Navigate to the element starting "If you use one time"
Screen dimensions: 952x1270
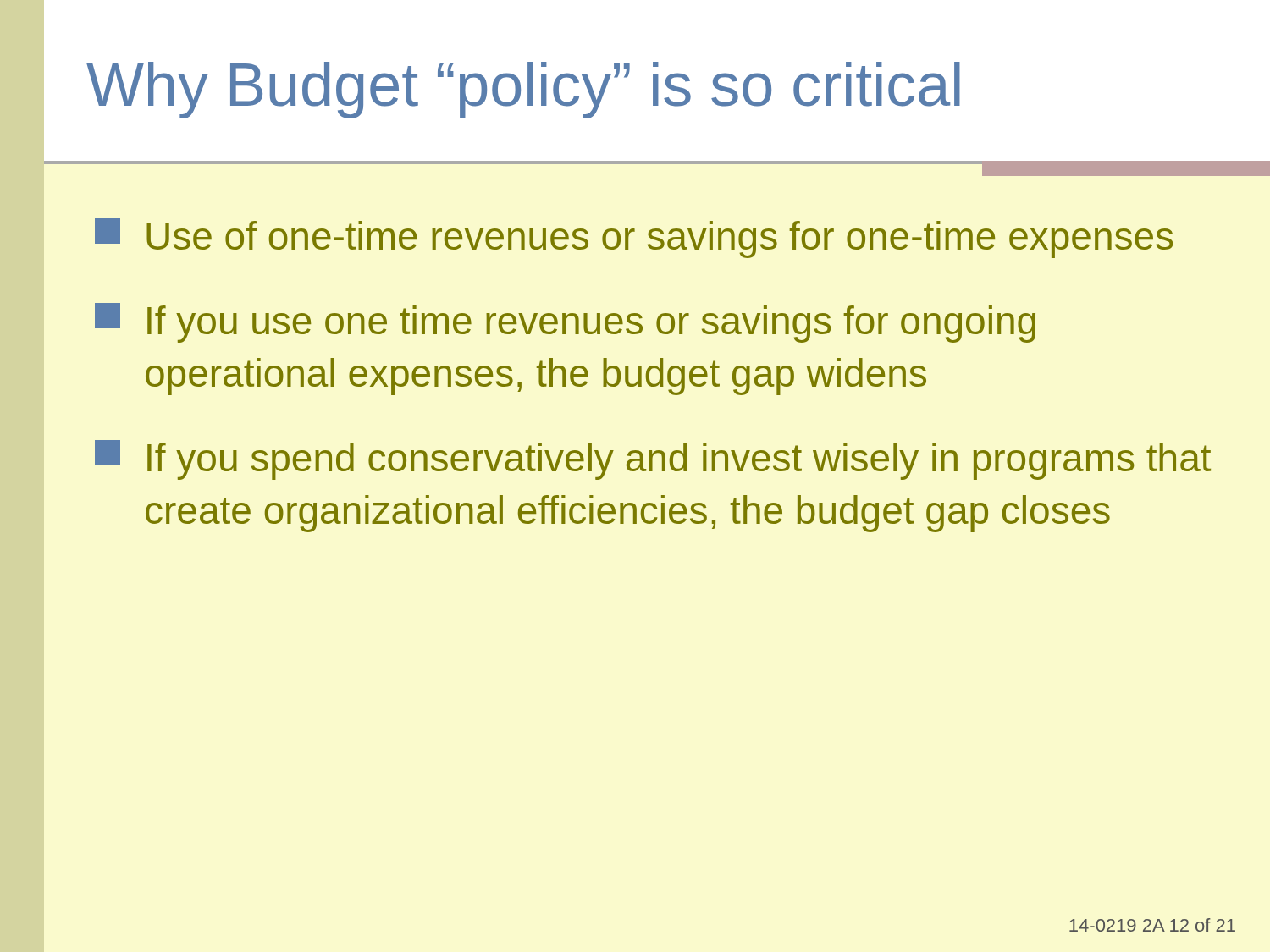point(657,347)
